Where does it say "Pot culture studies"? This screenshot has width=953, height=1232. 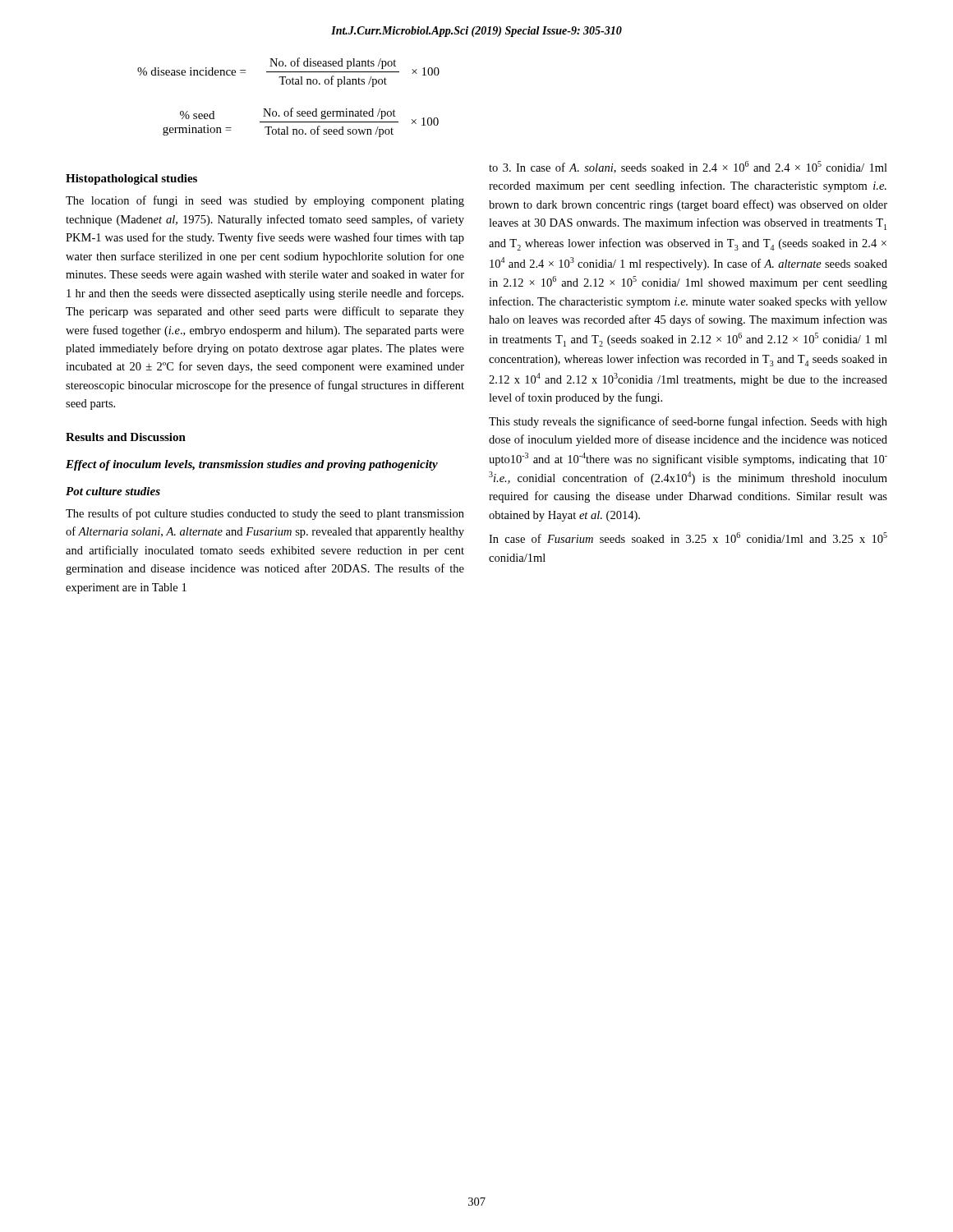pyautogui.click(x=113, y=491)
